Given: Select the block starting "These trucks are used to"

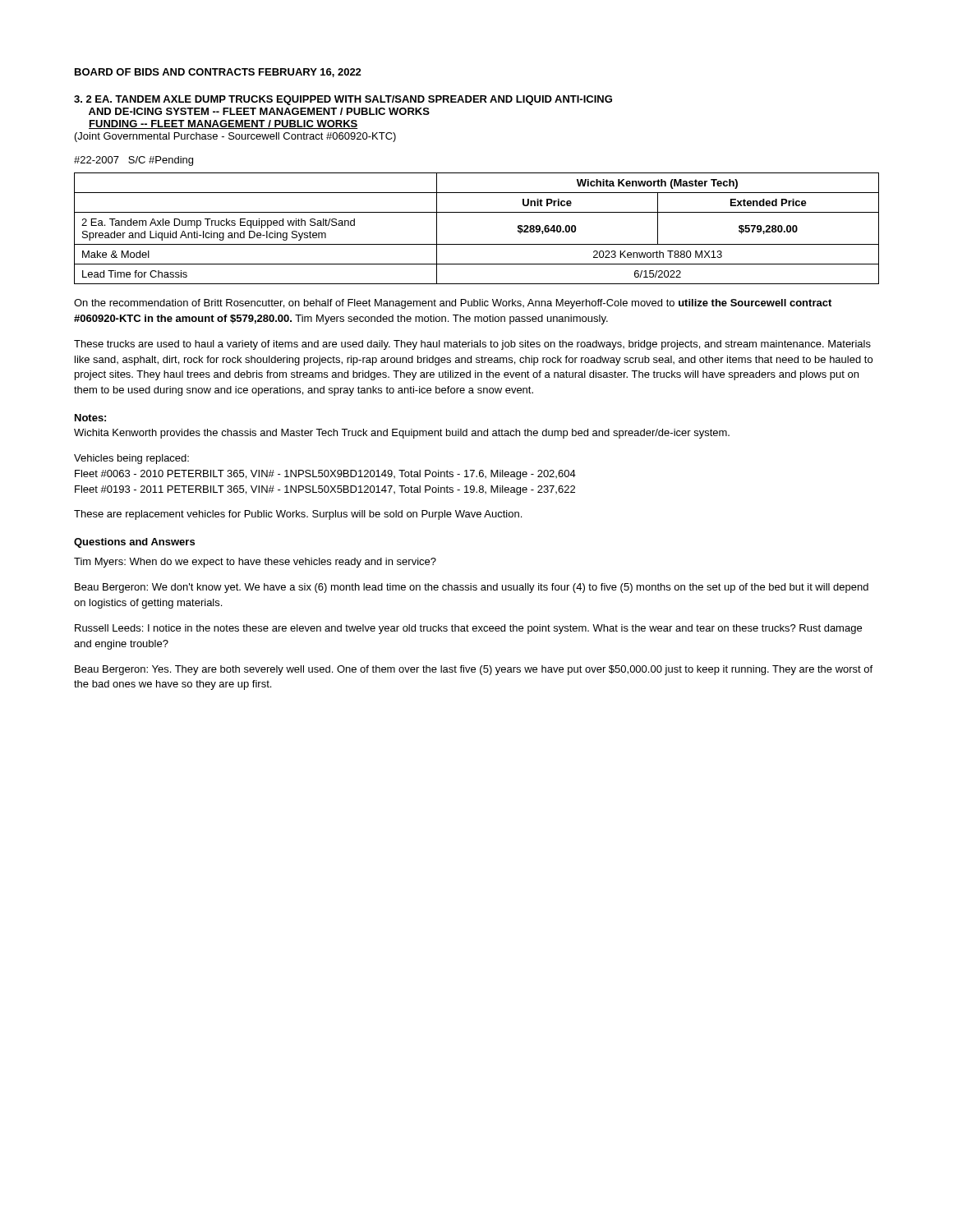Looking at the screenshot, I should tap(473, 367).
